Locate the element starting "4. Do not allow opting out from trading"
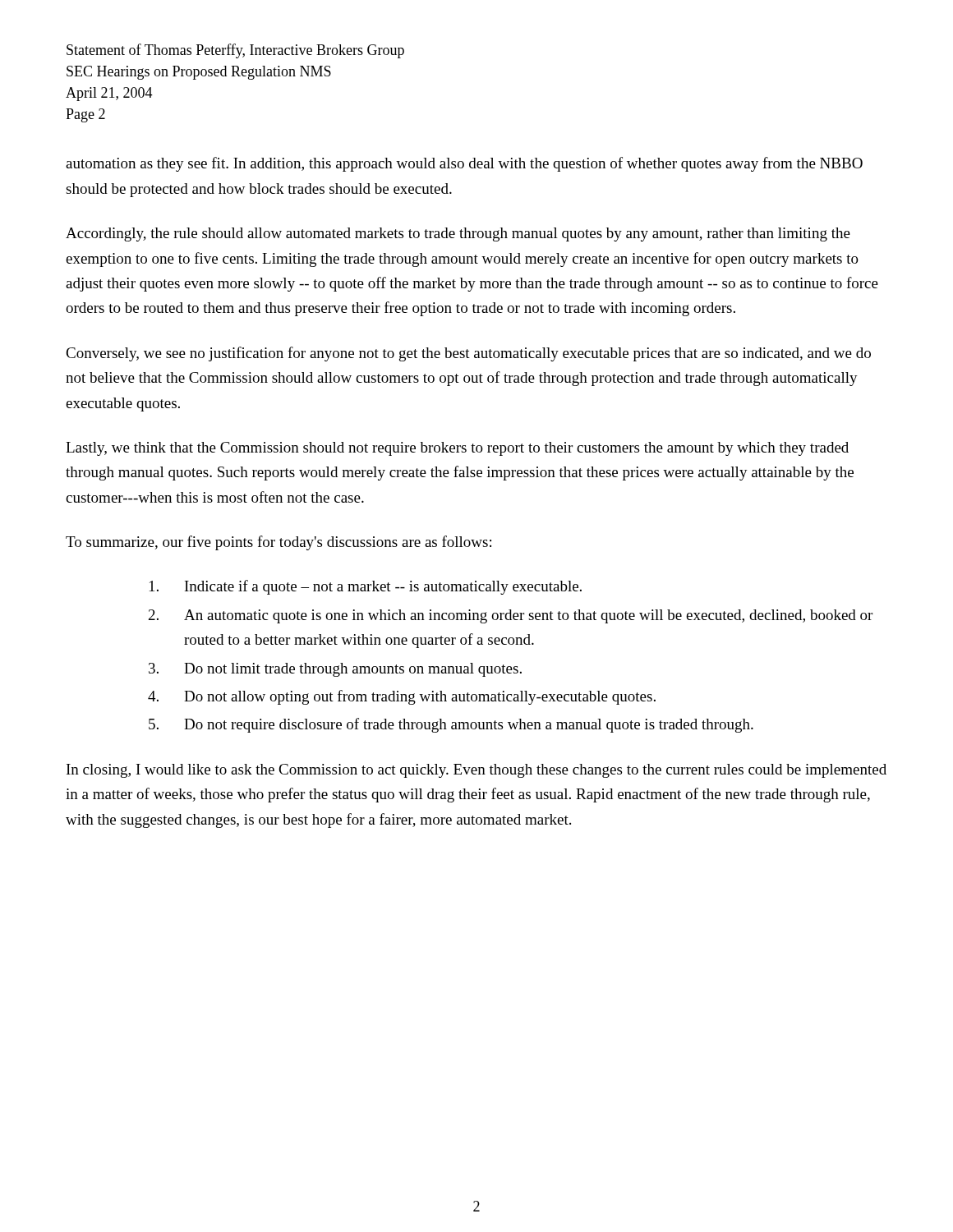 tap(518, 697)
